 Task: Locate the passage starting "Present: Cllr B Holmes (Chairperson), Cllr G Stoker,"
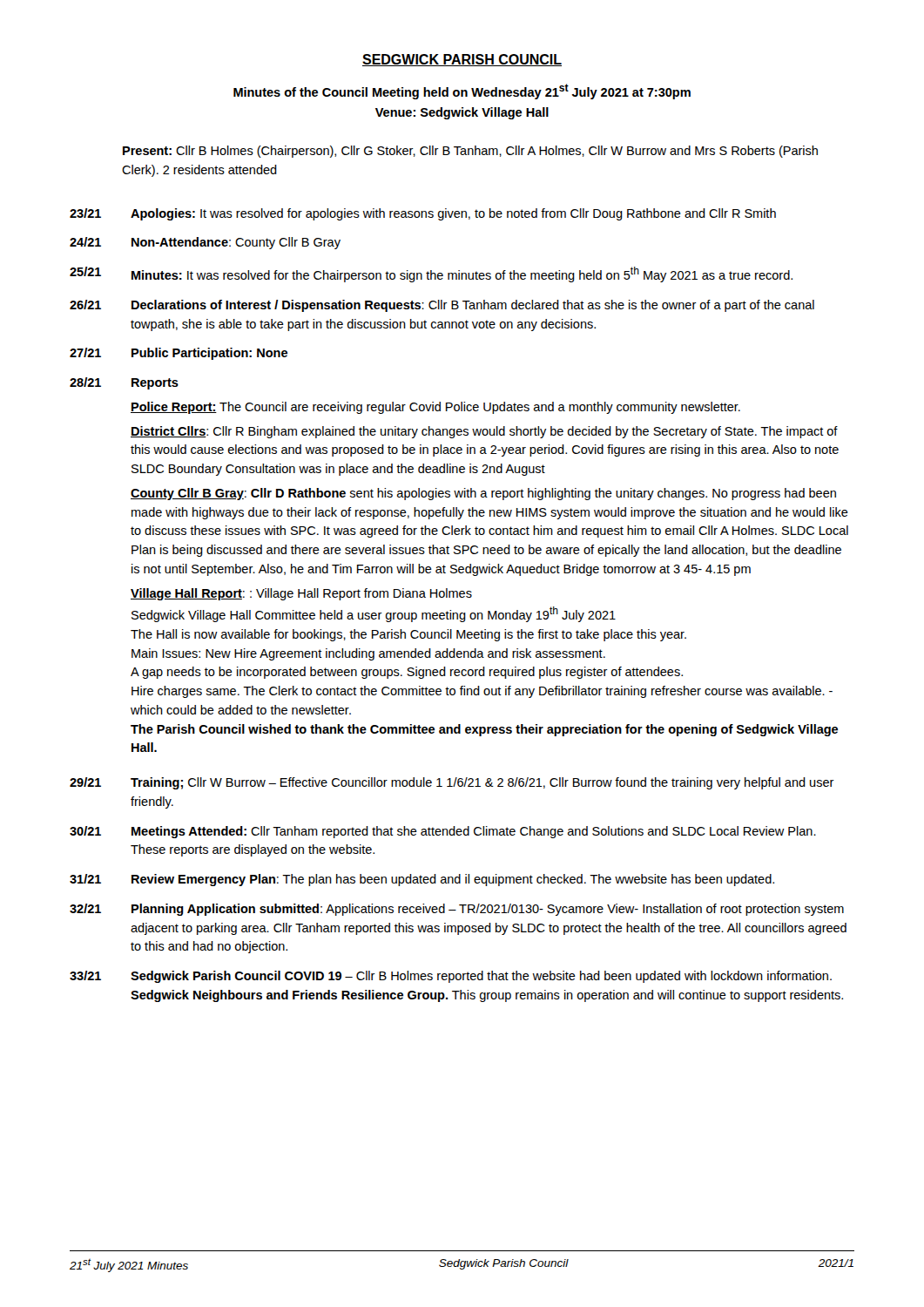(470, 160)
